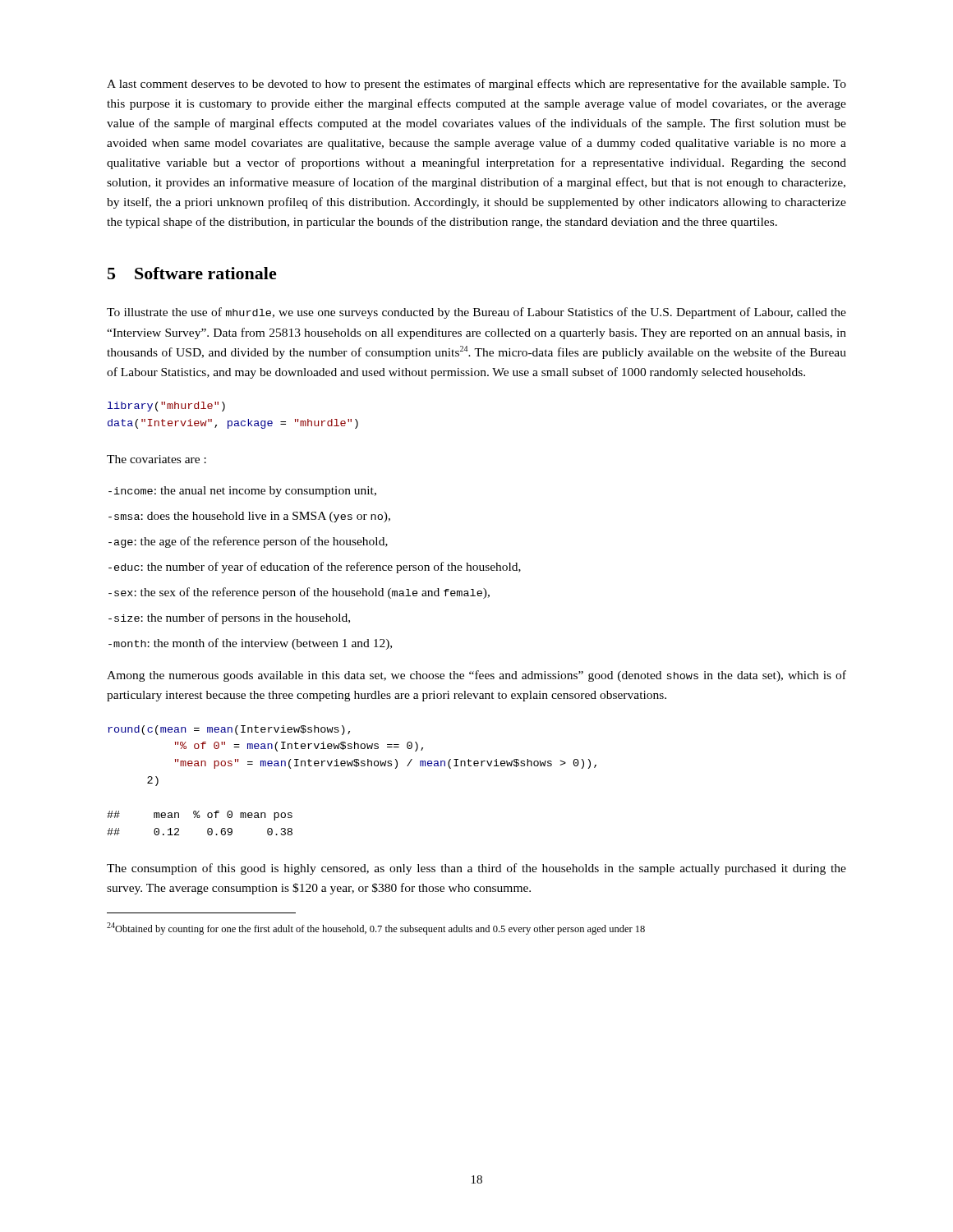
Task: Select the element starting "24Obtained by counting for one the first"
Action: tap(376, 928)
